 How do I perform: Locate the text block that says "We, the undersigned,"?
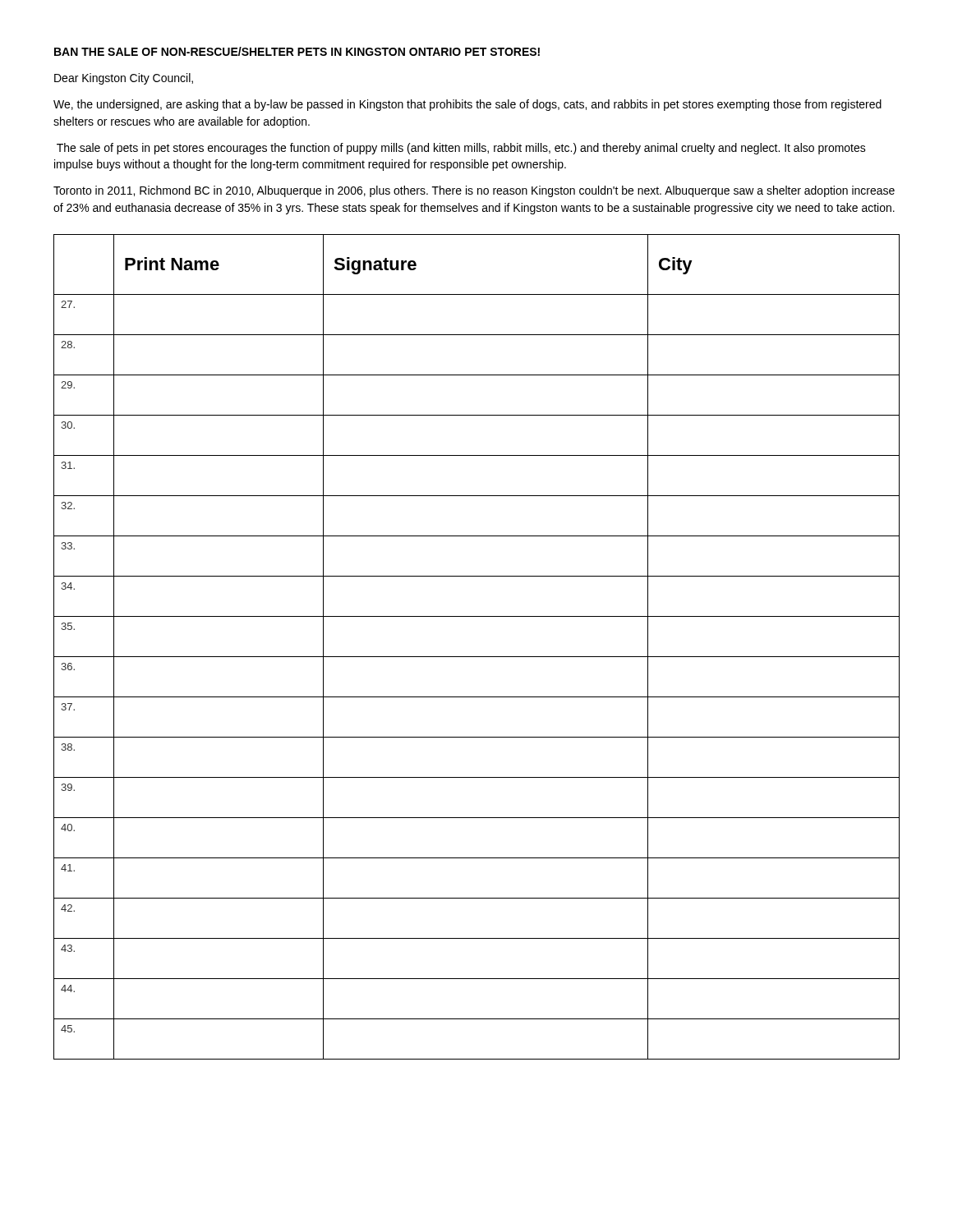[468, 113]
